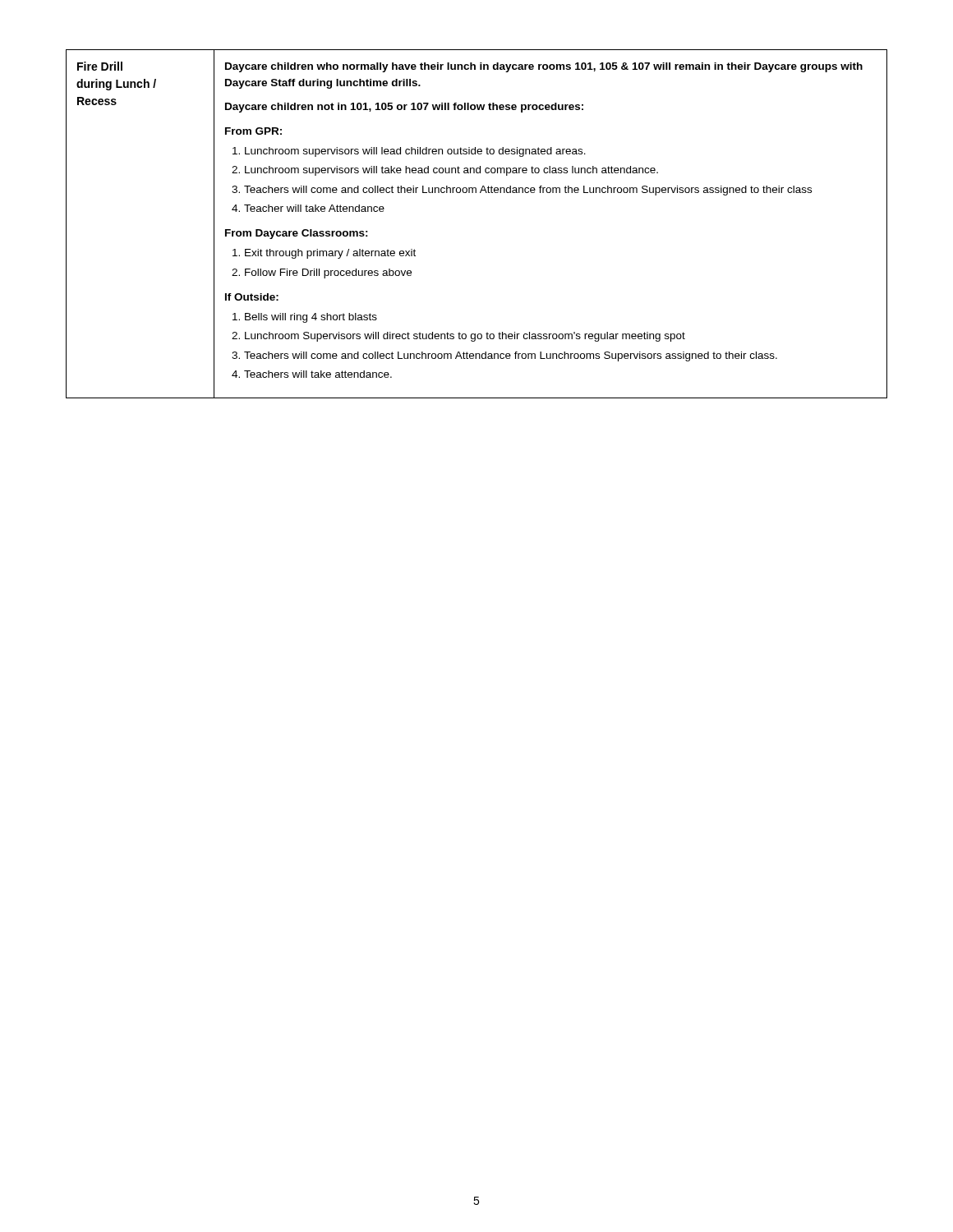Viewport: 953px width, 1232px height.
Task: Navigate to the text block starting "Teachers will come and collect Lunchroom Attendance"
Action: 511,355
